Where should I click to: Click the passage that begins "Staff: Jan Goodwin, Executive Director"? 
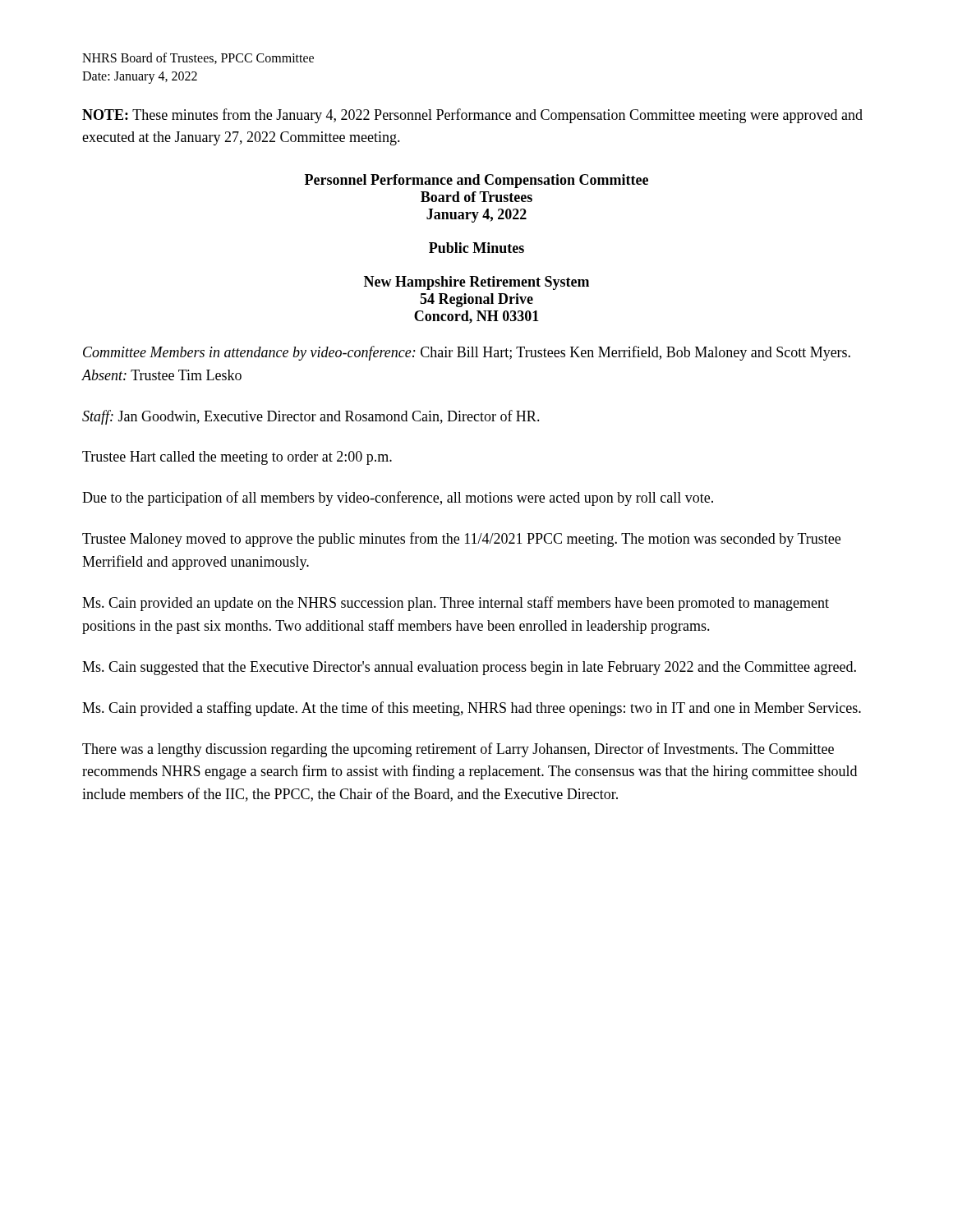pyautogui.click(x=311, y=416)
